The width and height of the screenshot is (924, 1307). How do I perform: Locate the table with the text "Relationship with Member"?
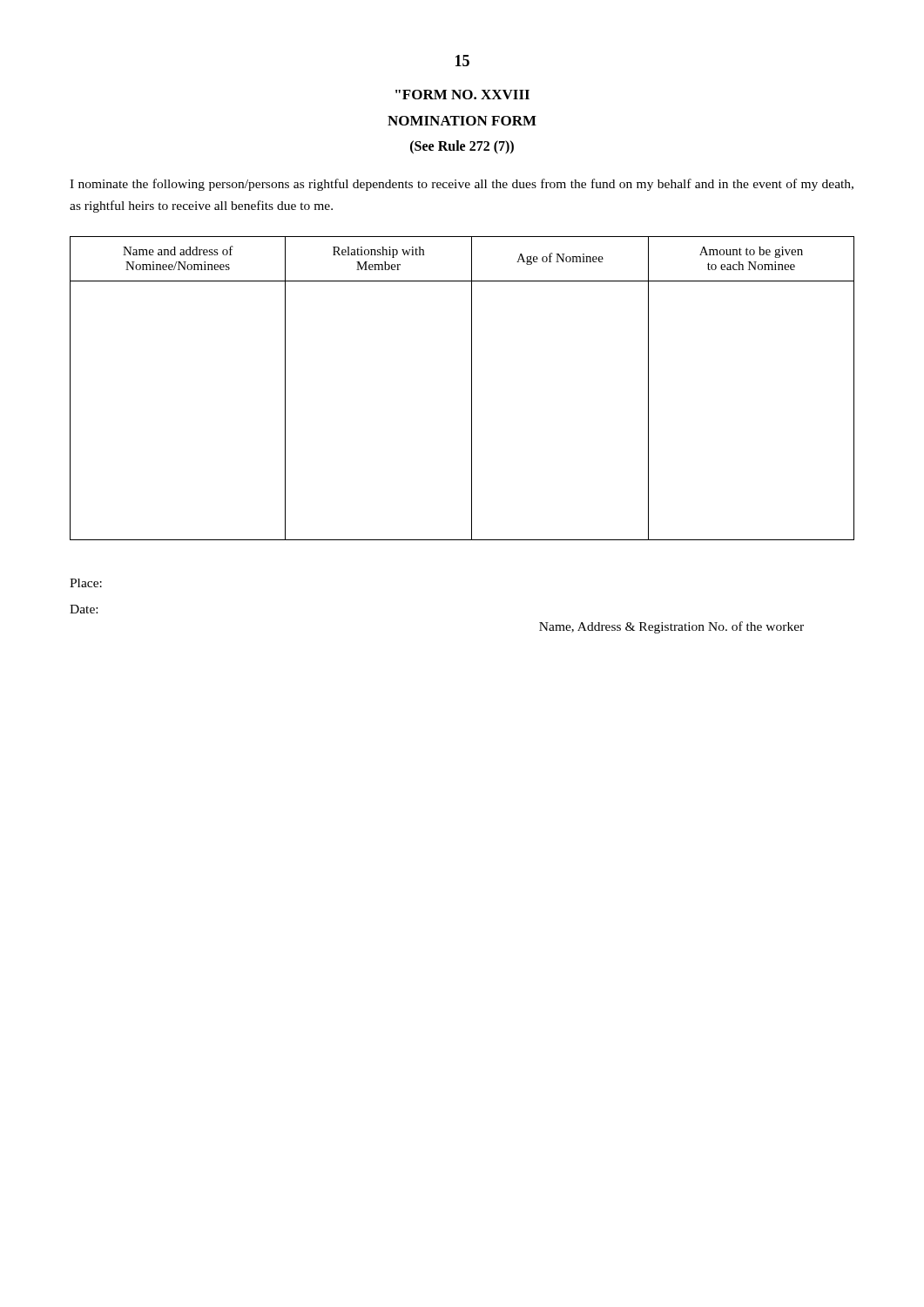click(x=462, y=388)
